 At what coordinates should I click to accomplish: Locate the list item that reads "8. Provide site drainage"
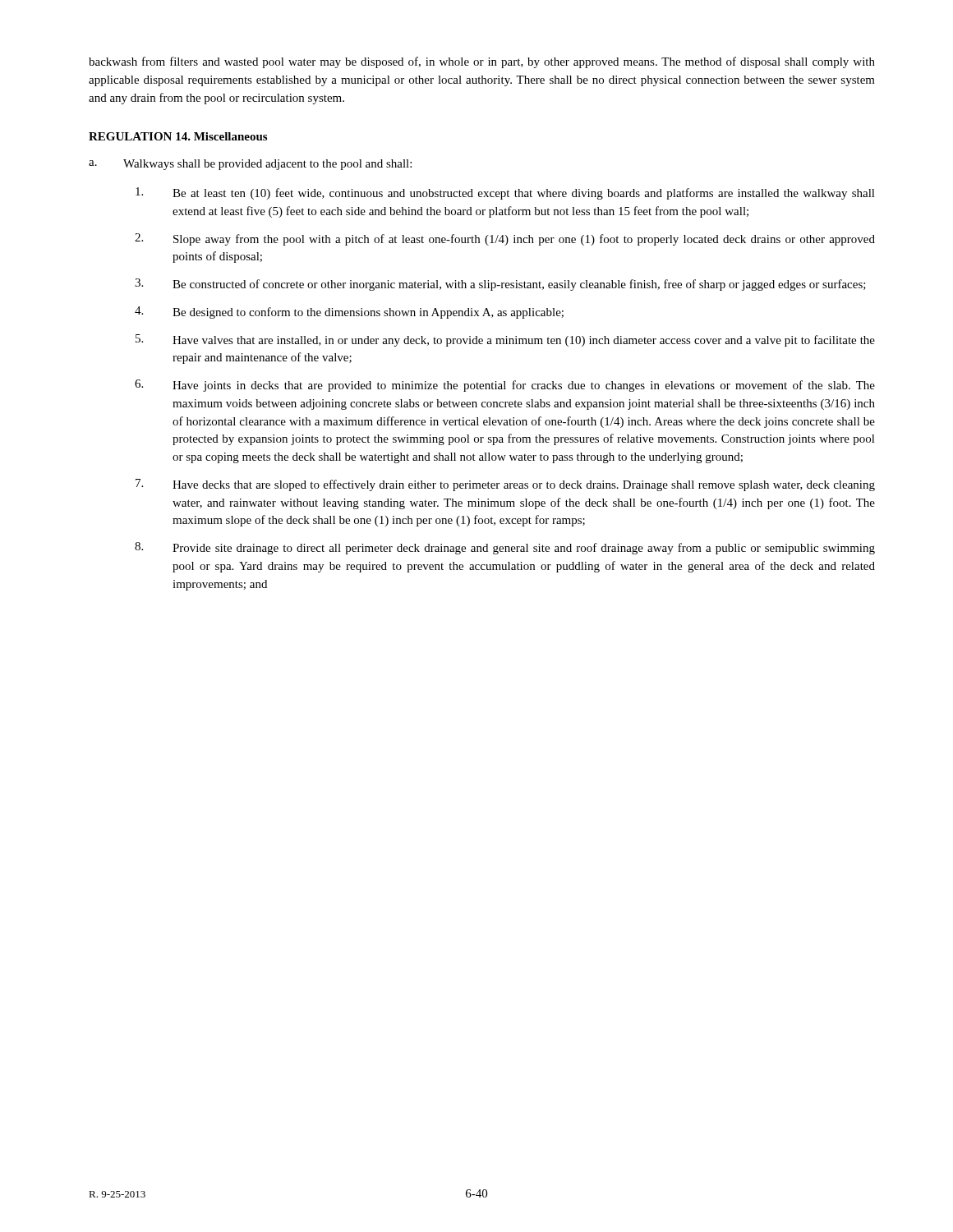pyautogui.click(x=505, y=566)
